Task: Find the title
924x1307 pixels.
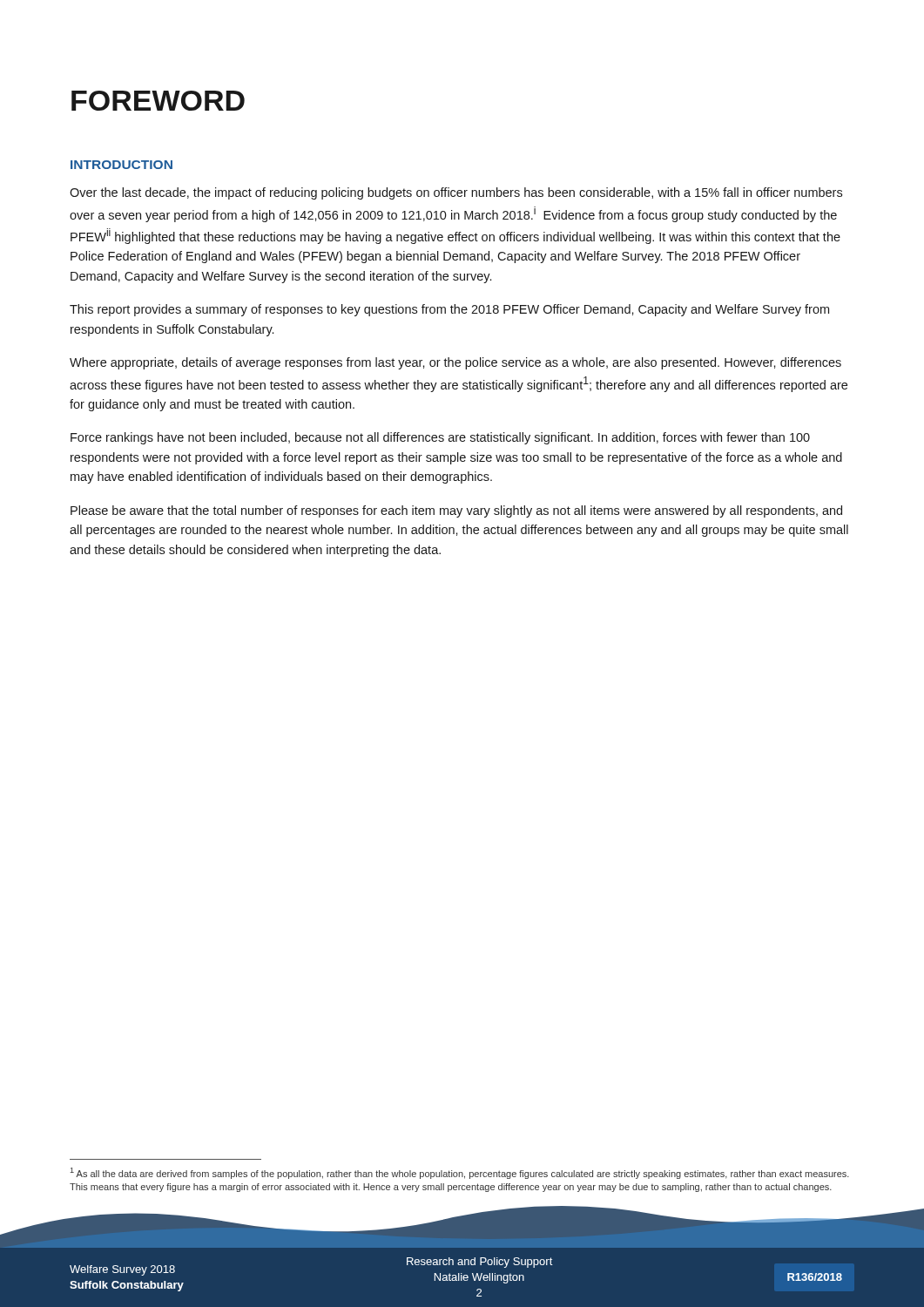Action: tap(158, 100)
